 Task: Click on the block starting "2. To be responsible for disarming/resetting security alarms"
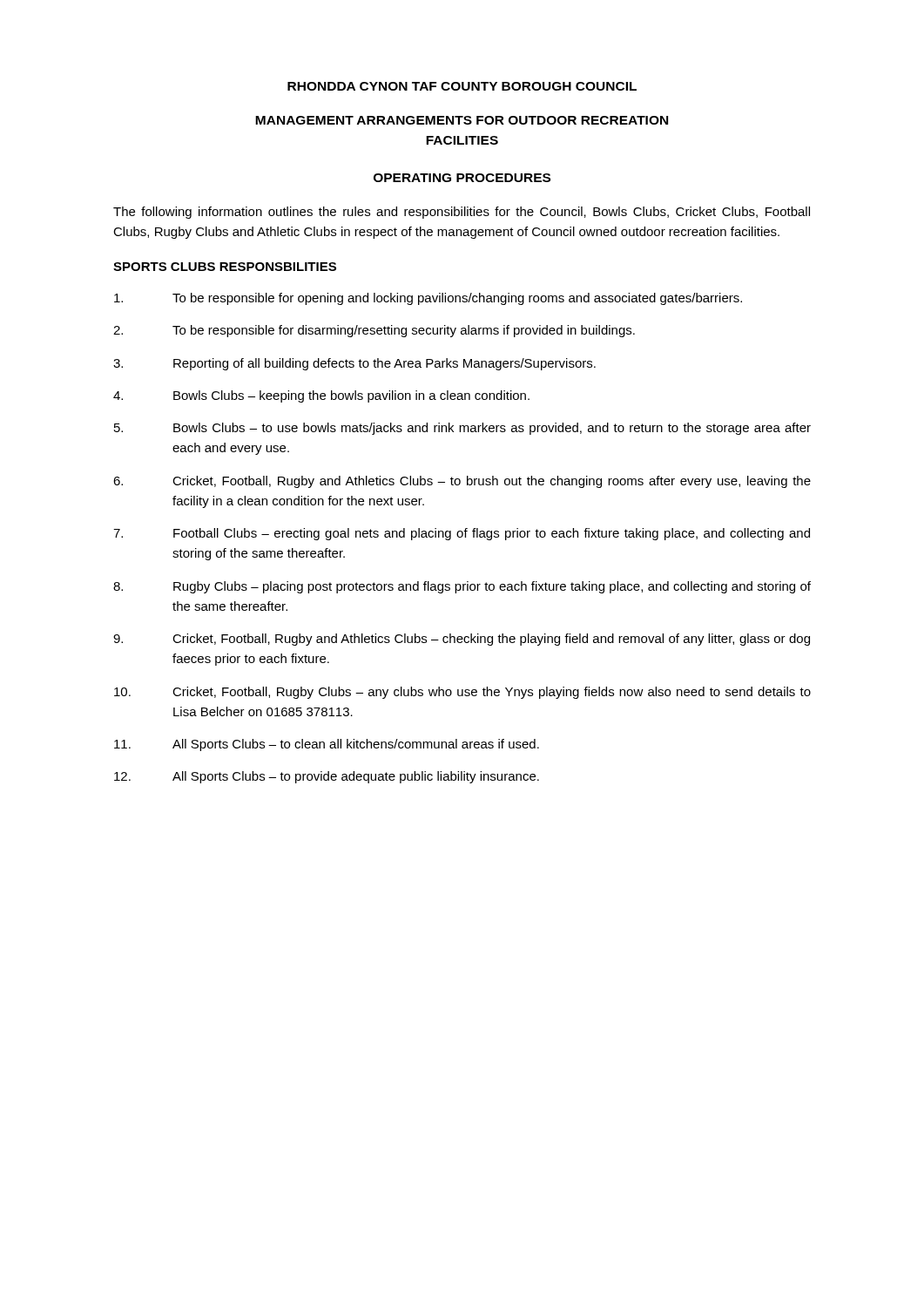point(462,330)
